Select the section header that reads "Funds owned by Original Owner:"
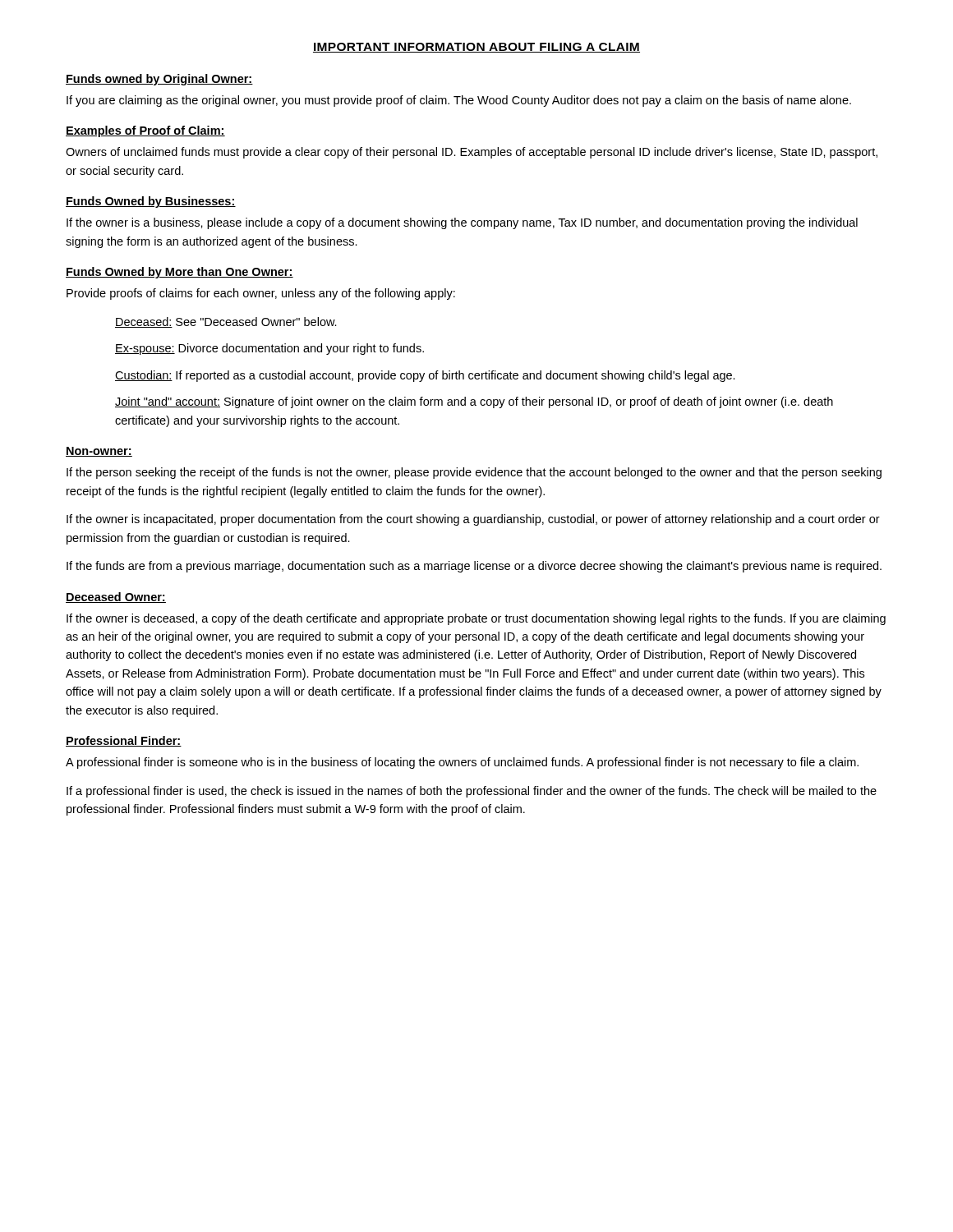Screen dimensions: 1232x953 (x=159, y=80)
